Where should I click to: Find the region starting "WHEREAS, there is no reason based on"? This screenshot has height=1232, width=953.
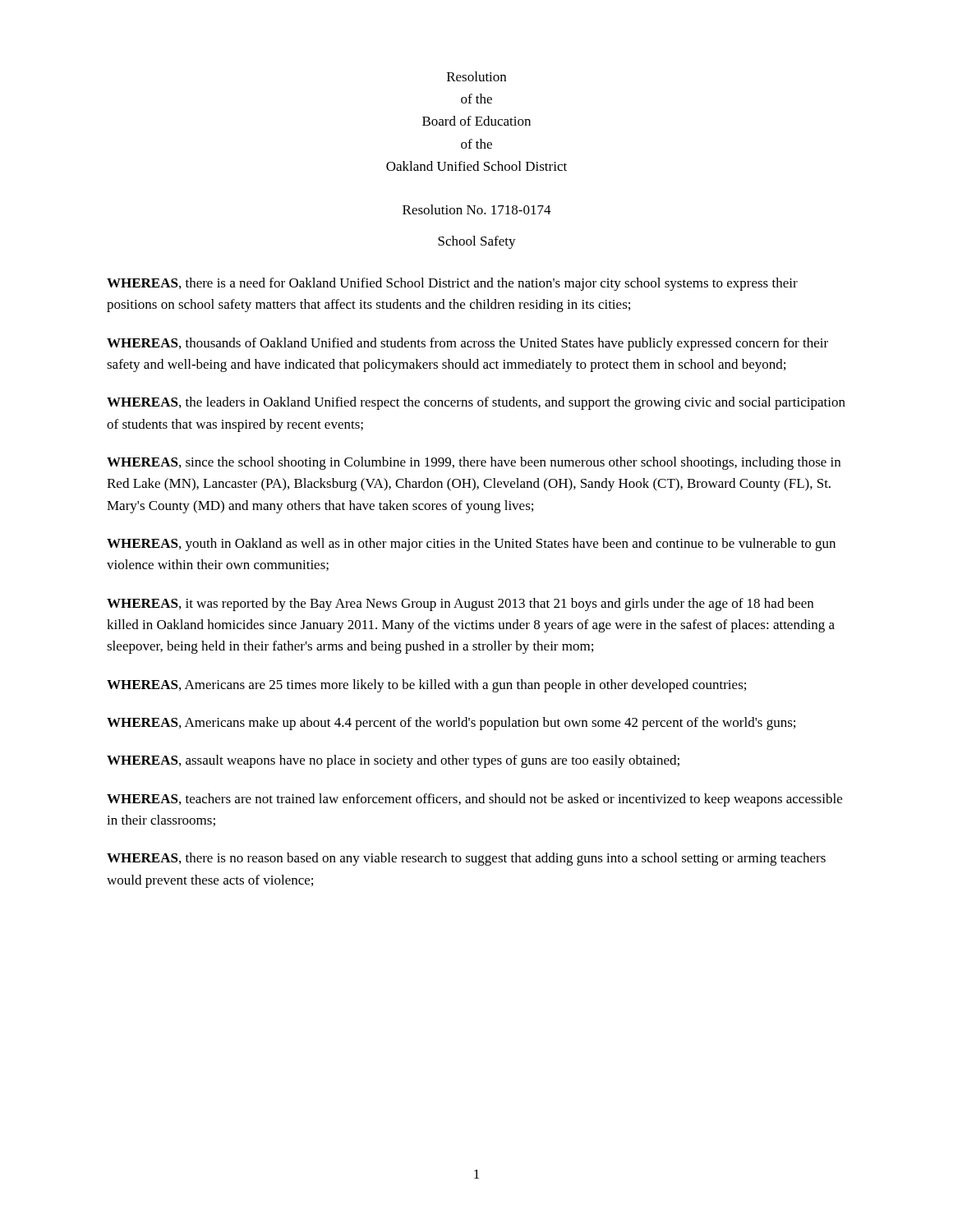(x=466, y=869)
